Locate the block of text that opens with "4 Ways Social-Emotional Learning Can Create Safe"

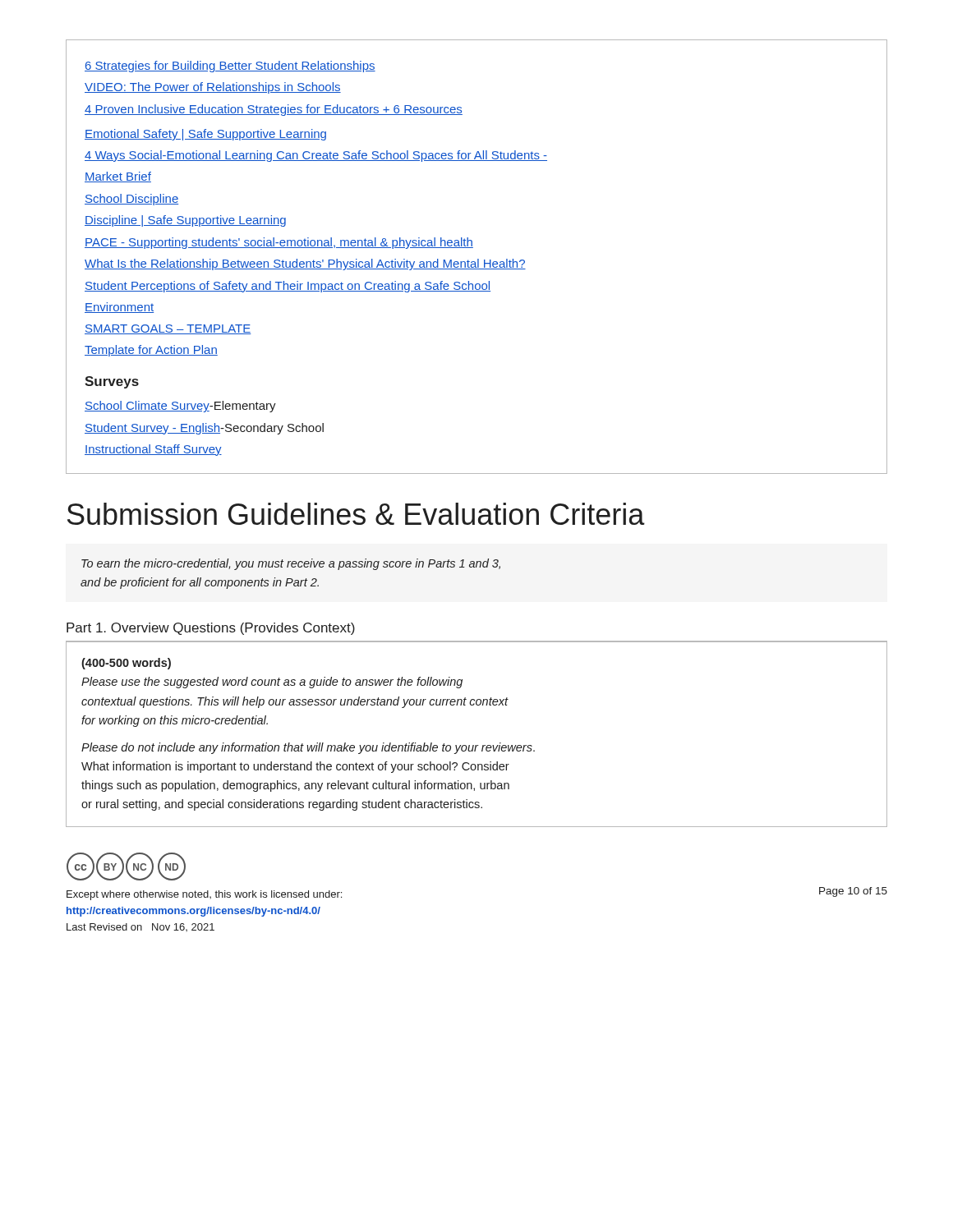(x=316, y=155)
